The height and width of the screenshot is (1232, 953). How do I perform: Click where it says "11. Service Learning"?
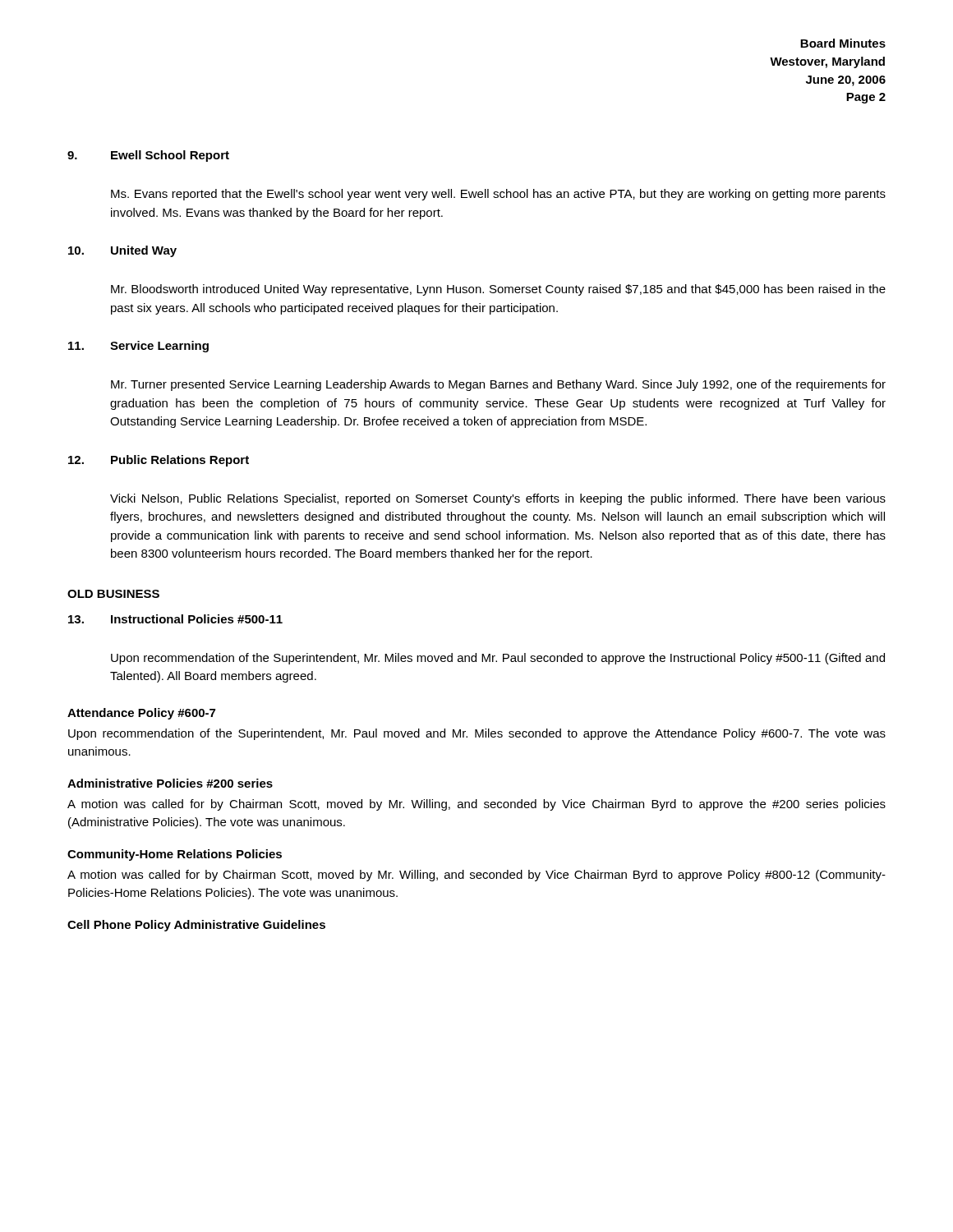point(138,347)
